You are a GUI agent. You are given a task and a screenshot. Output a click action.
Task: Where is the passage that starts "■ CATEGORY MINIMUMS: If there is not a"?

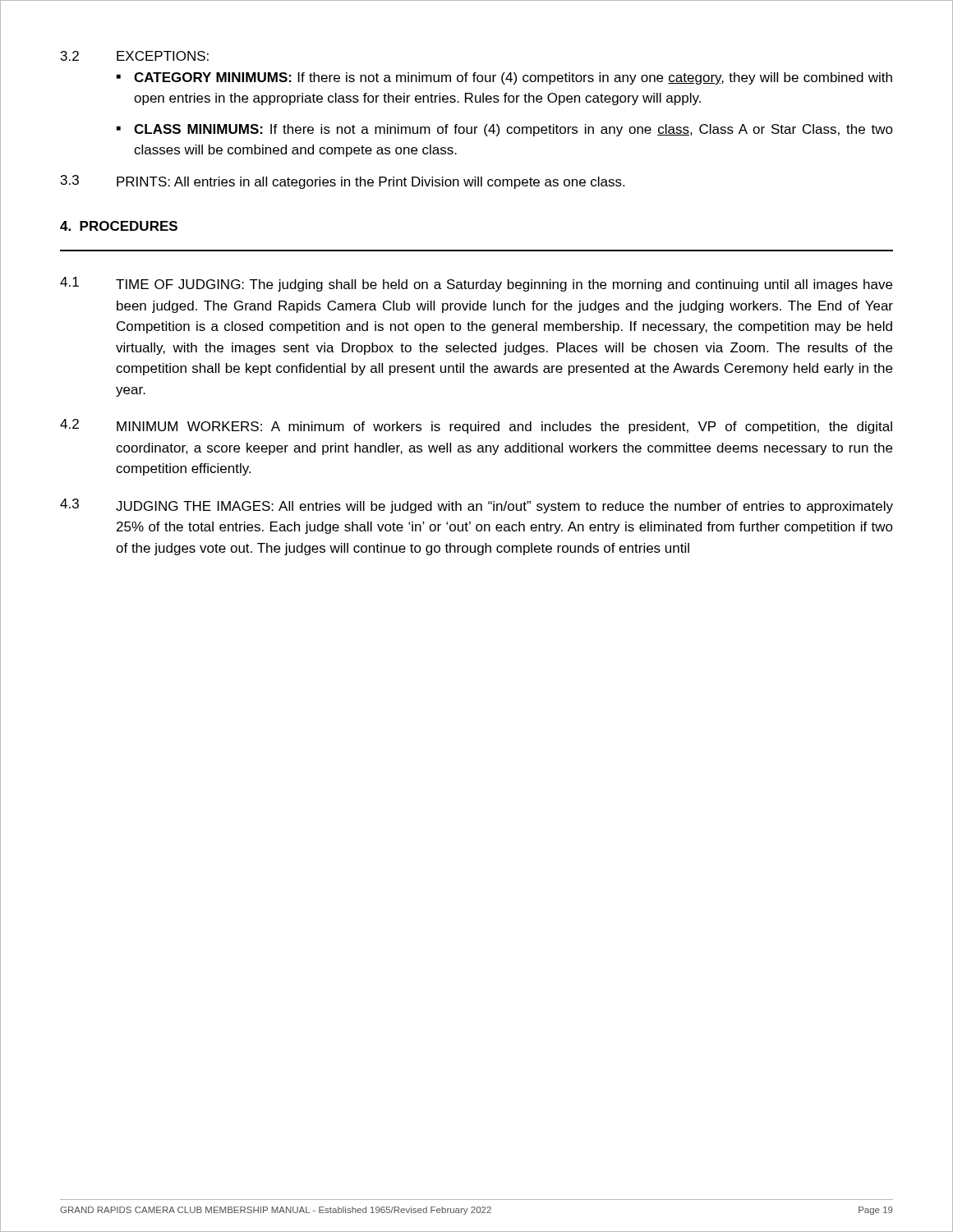(504, 88)
